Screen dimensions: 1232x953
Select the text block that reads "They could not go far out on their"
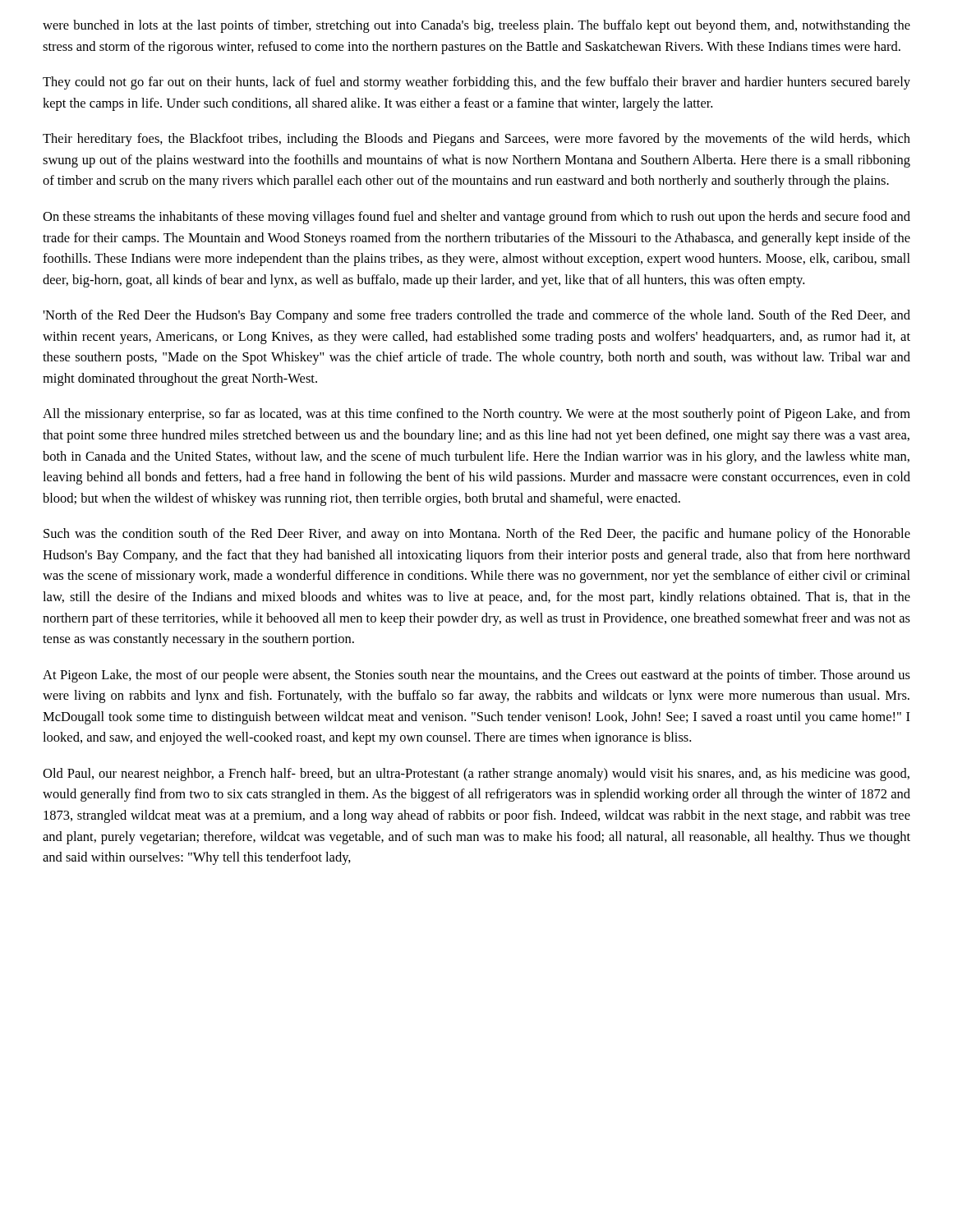tap(476, 92)
